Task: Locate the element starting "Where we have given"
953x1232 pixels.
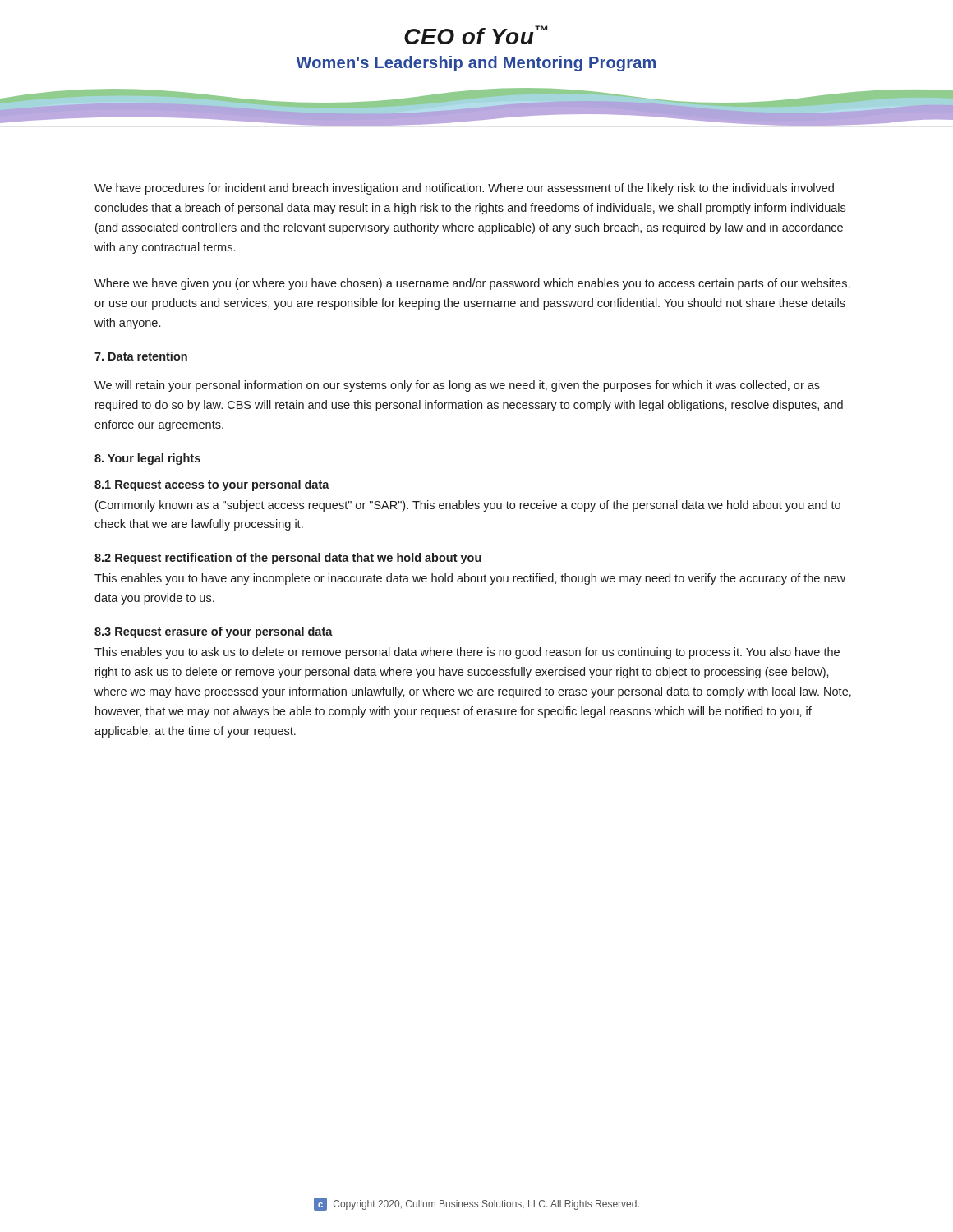Action: 473,303
